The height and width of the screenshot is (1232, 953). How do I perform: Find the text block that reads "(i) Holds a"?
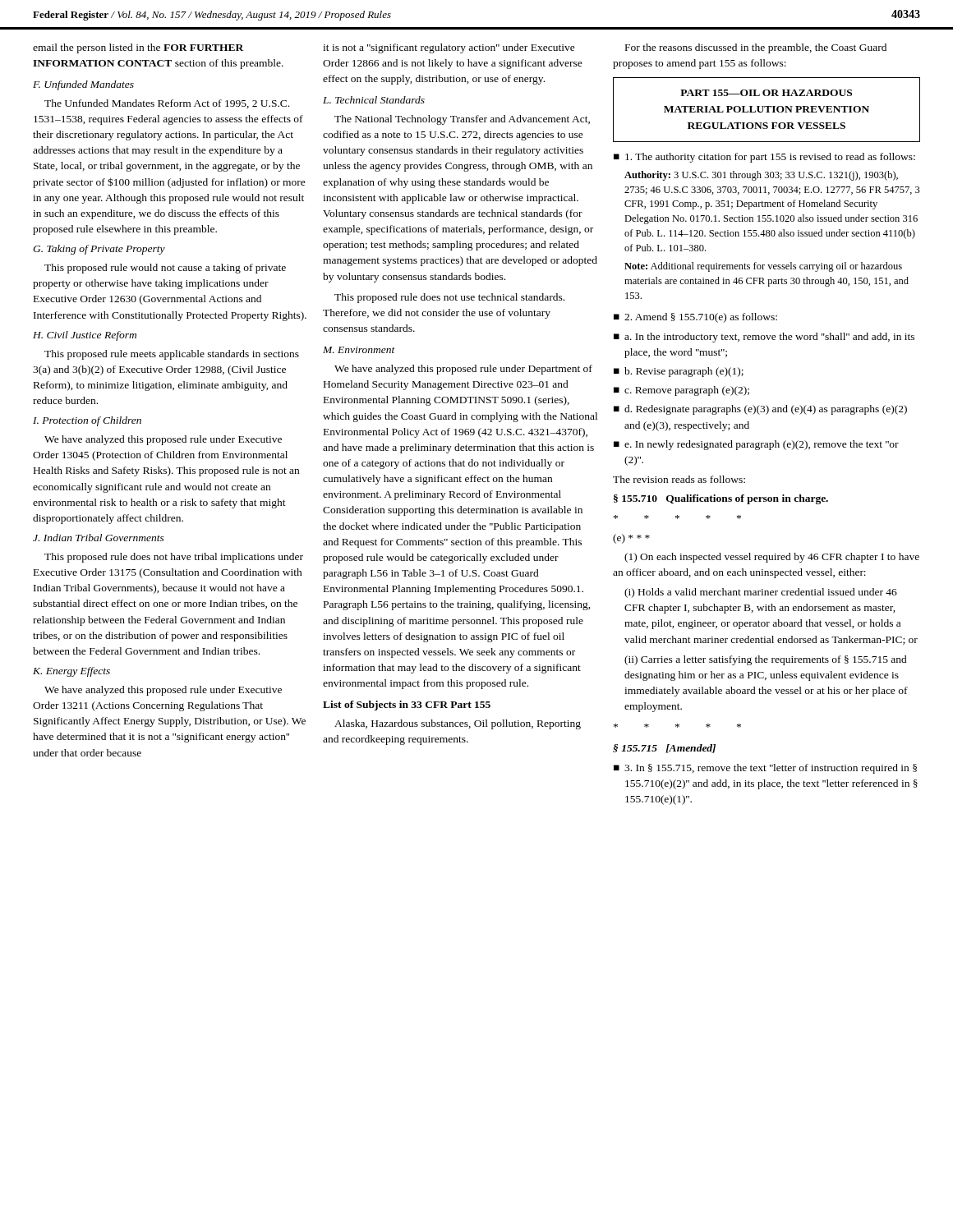(771, 615)
